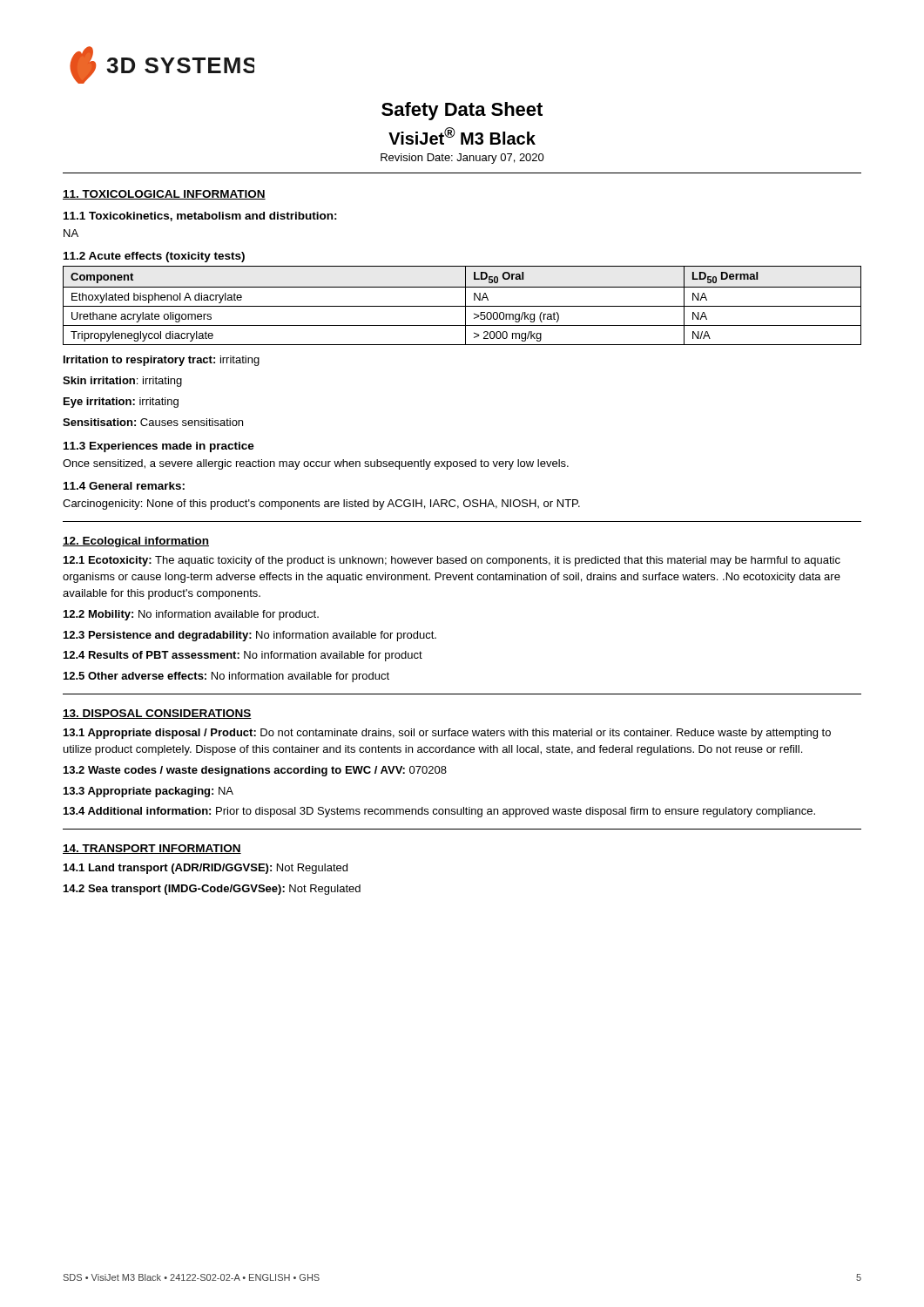
Task: Click on the text starting "4 Results of"
Action: [x=242, y=655]
